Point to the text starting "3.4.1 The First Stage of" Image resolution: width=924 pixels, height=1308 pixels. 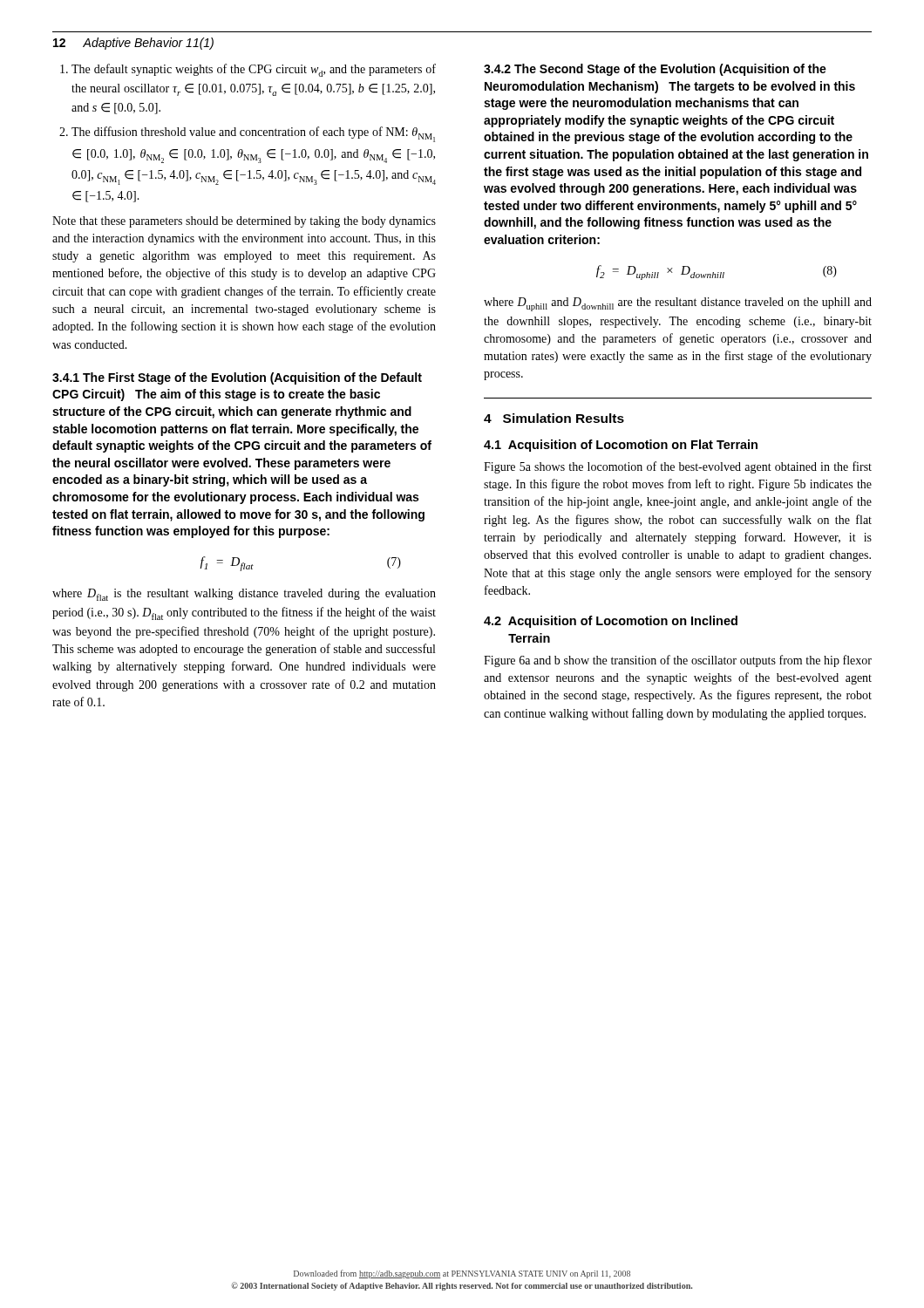pos(242,454)
